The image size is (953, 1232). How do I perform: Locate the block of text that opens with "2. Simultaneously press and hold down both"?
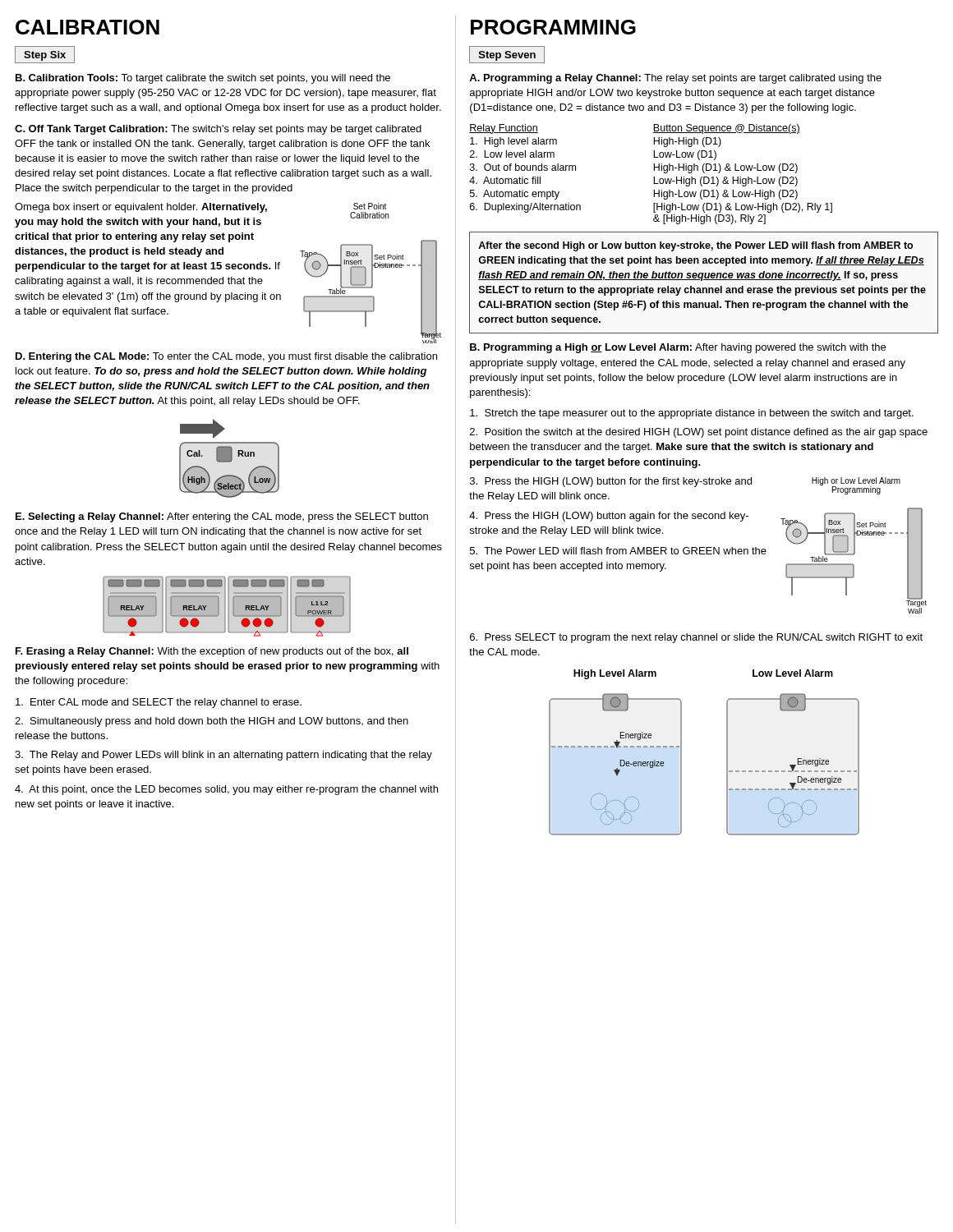pyautogui.click(x=212, y=728)
